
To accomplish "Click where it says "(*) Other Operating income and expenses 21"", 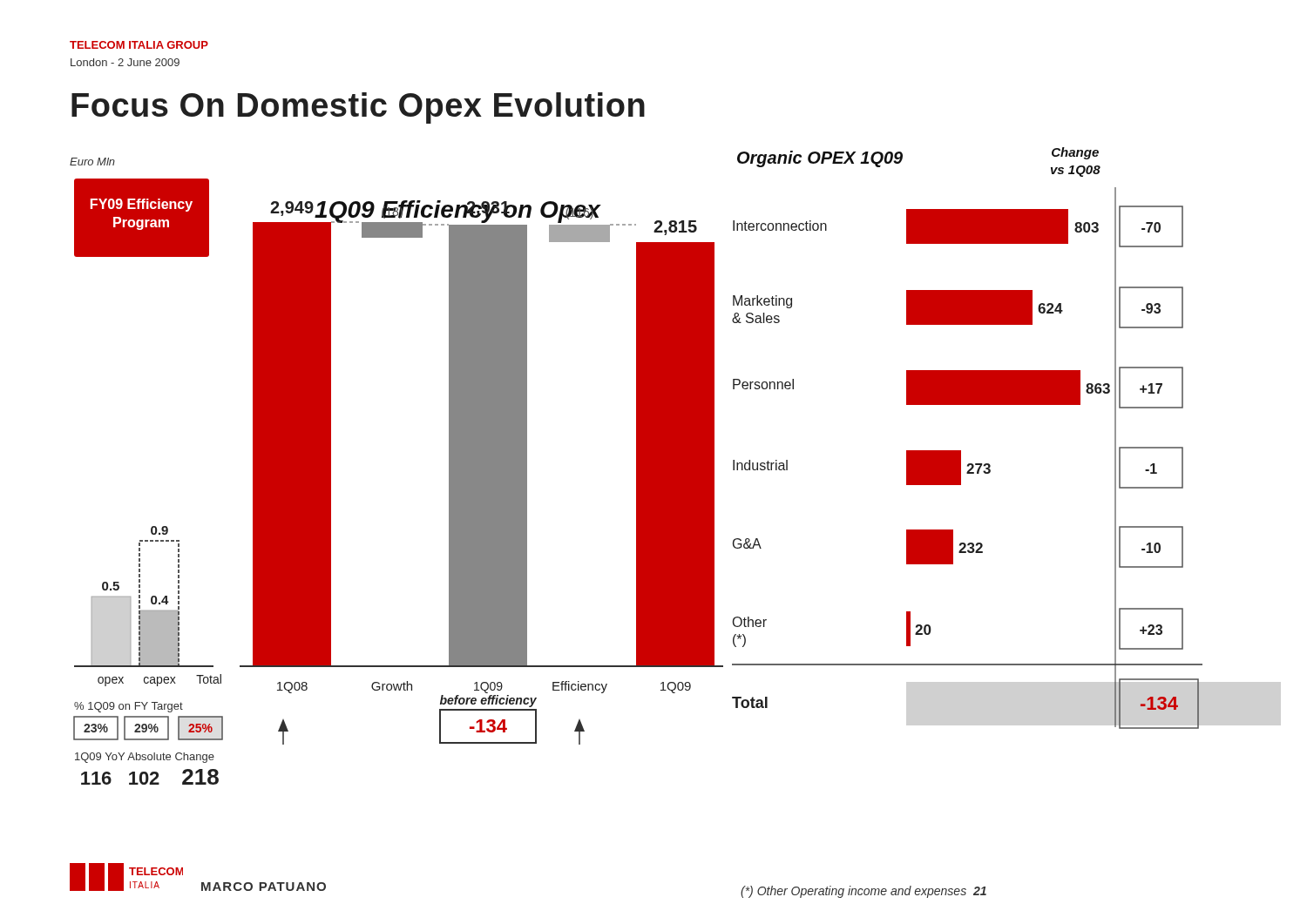I will (864, 891).
